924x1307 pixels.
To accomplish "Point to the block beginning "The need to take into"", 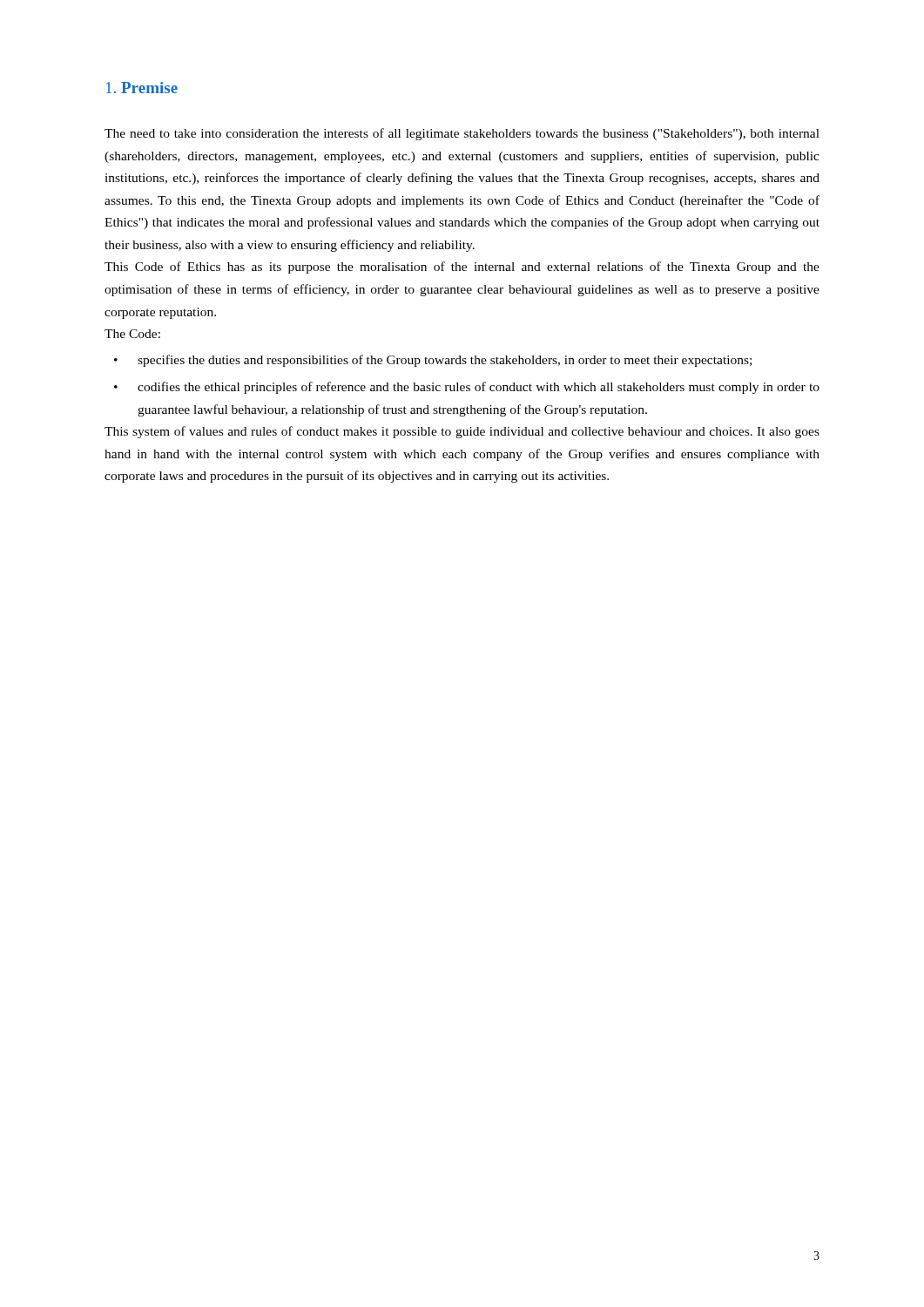I will [462, 189].
